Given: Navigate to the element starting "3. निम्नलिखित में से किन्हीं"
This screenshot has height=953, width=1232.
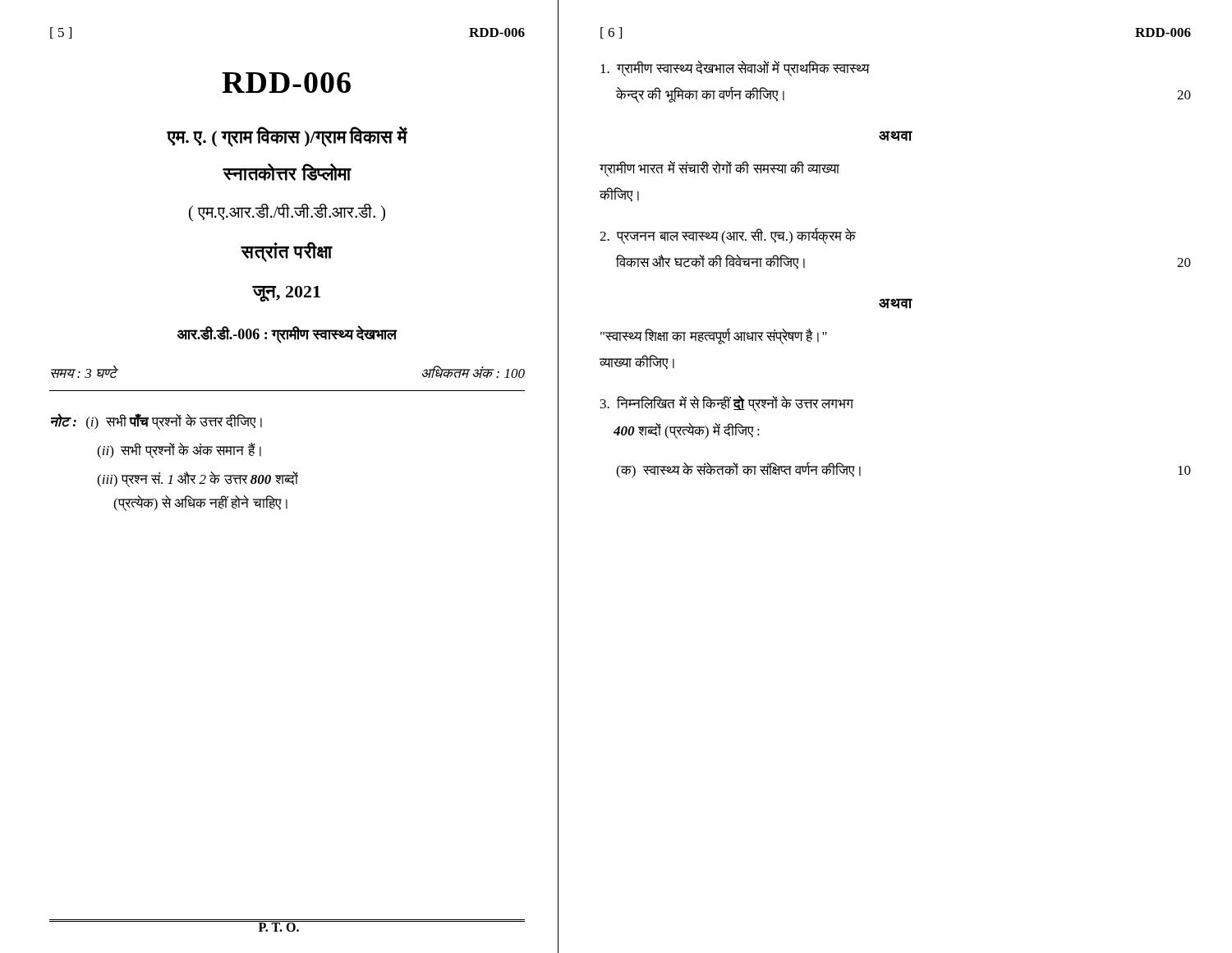Looking at the screenshot, I should click(x=727, y=417).
